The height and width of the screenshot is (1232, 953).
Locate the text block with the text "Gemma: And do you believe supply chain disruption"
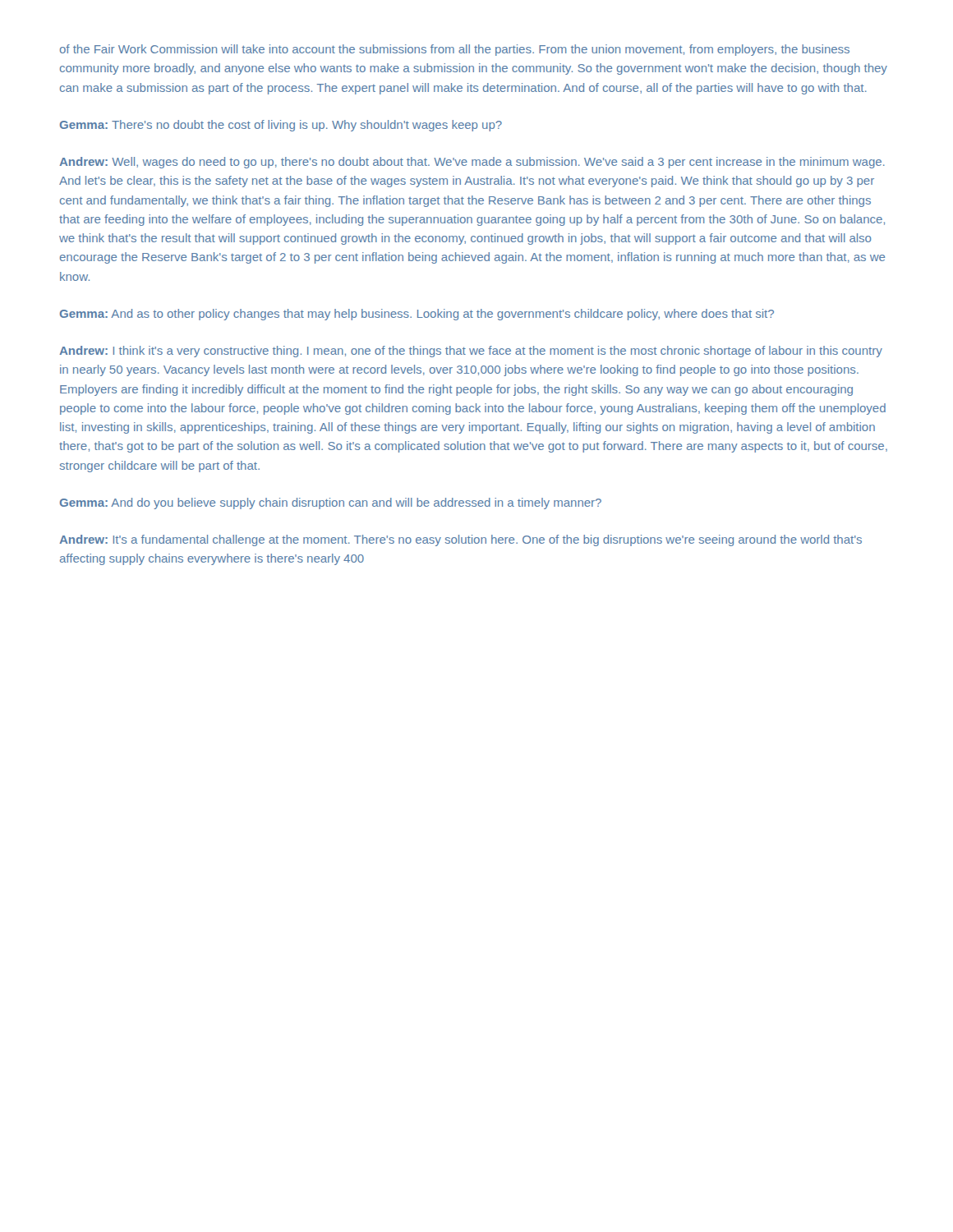[330, 502]
